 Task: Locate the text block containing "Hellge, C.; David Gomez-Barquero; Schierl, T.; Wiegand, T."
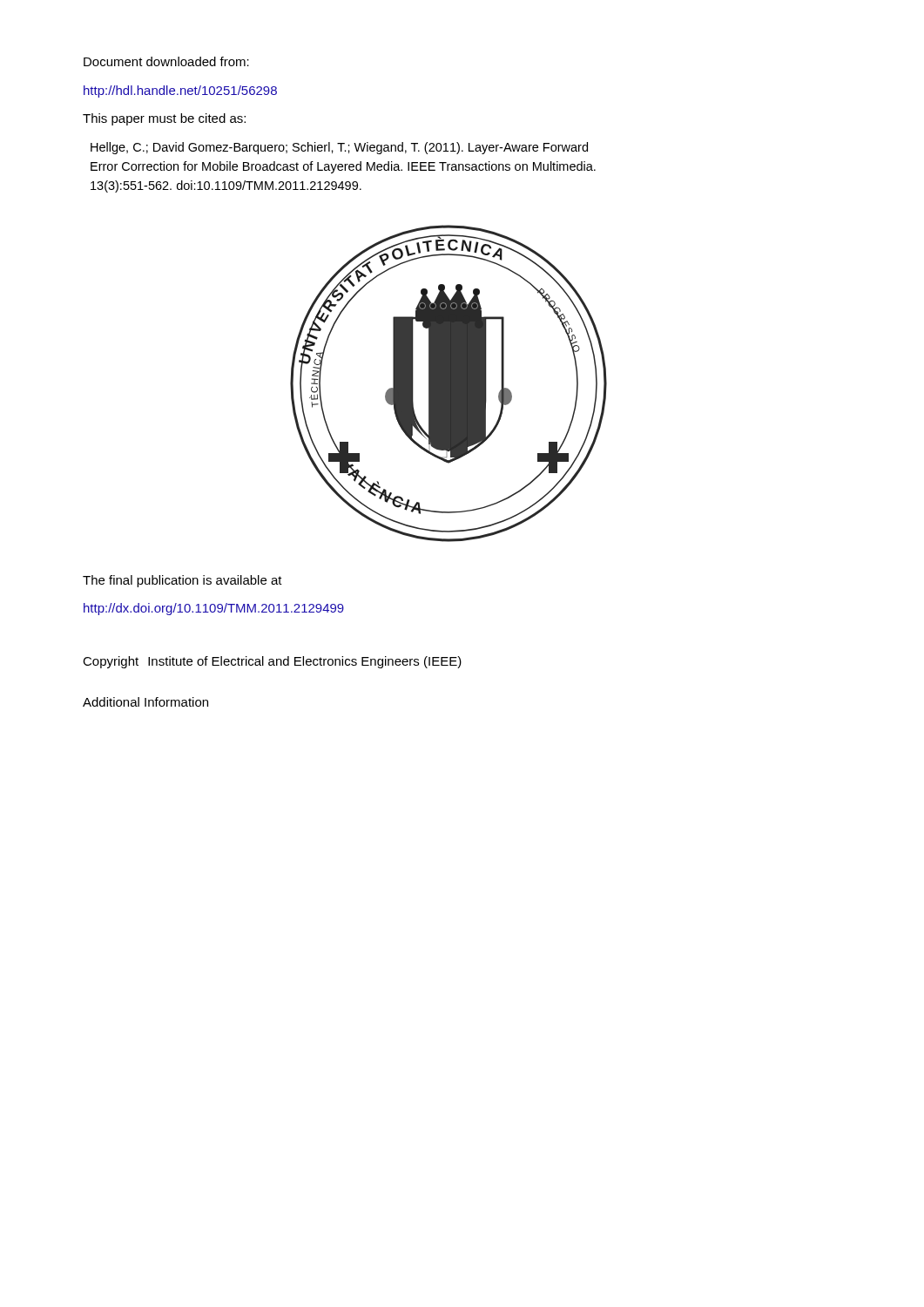click(343, 166)
